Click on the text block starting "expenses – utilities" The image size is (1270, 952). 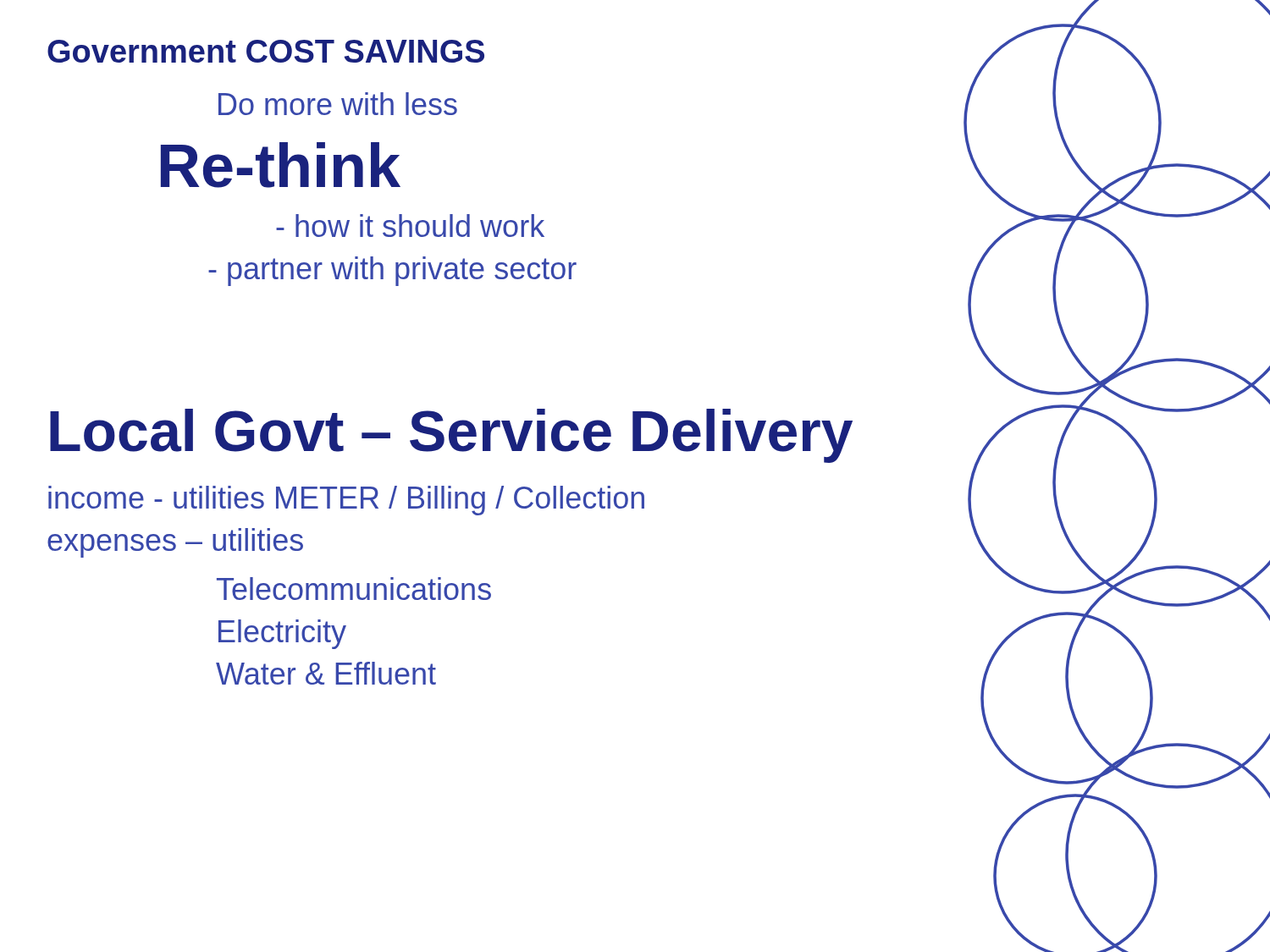pos(175,540)
